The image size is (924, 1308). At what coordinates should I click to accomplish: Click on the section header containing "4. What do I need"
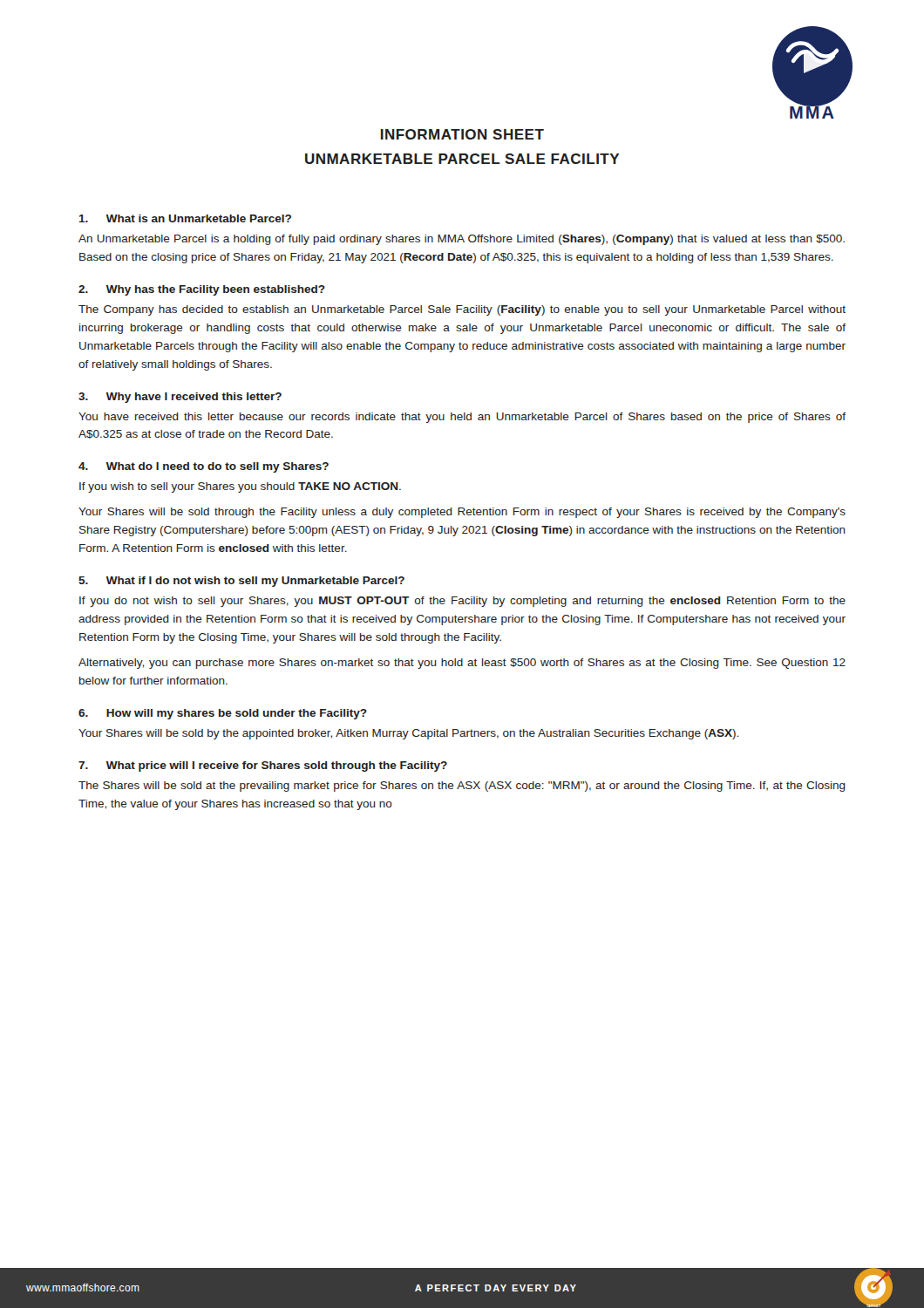(204, 466)
